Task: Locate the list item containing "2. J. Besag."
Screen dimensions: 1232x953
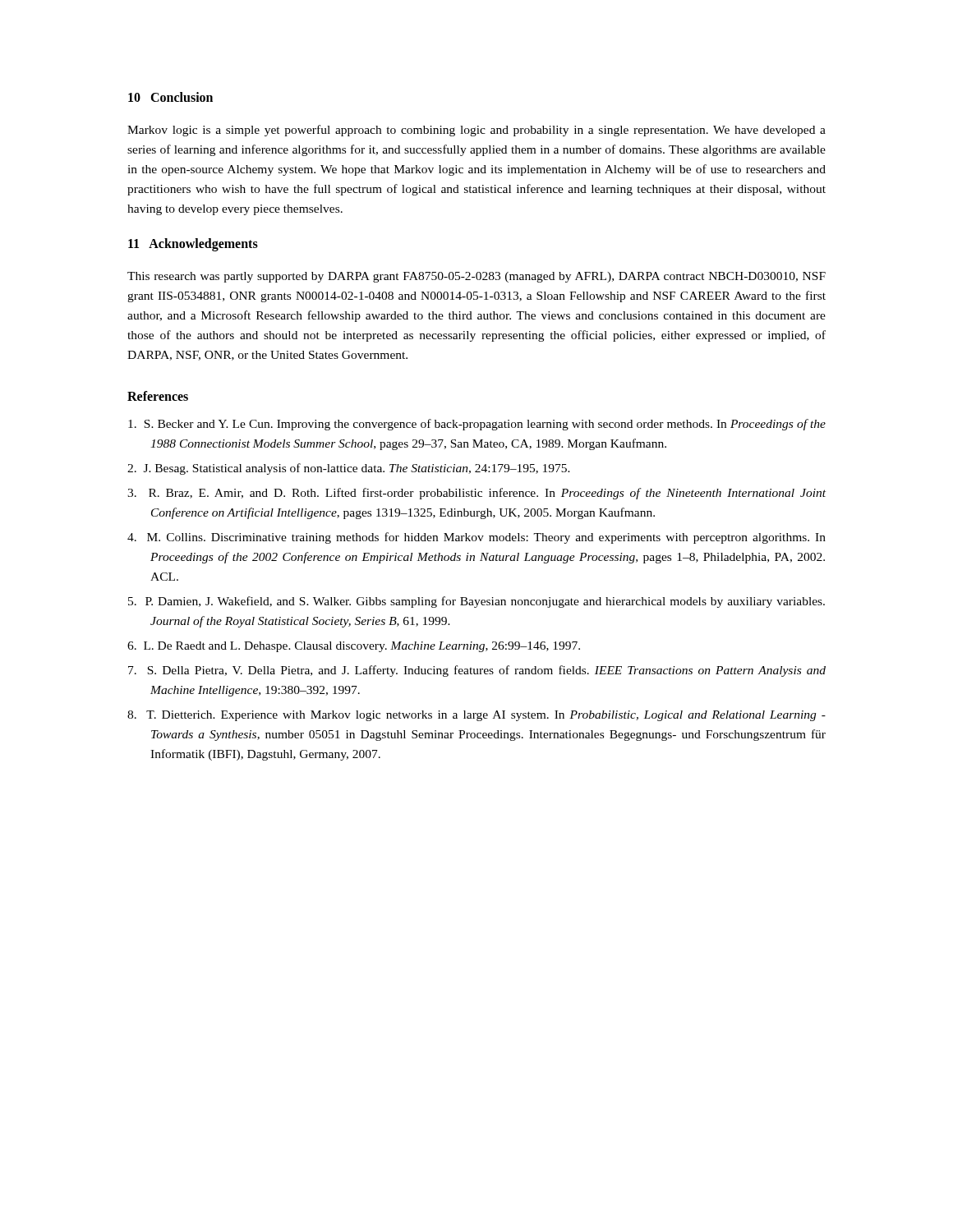Action: (349, 468)
